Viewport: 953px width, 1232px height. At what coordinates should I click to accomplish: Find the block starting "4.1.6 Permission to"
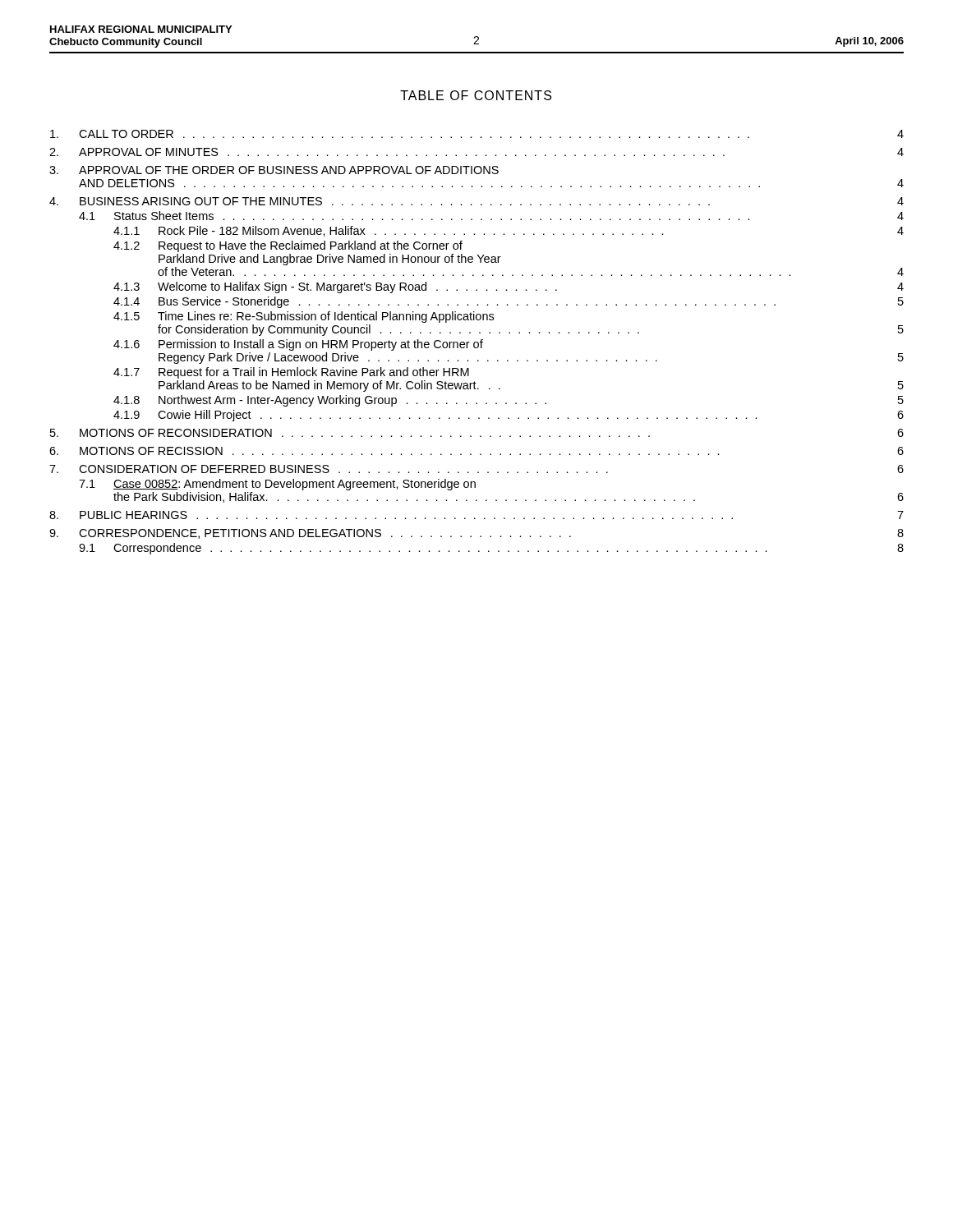point(476,351)
